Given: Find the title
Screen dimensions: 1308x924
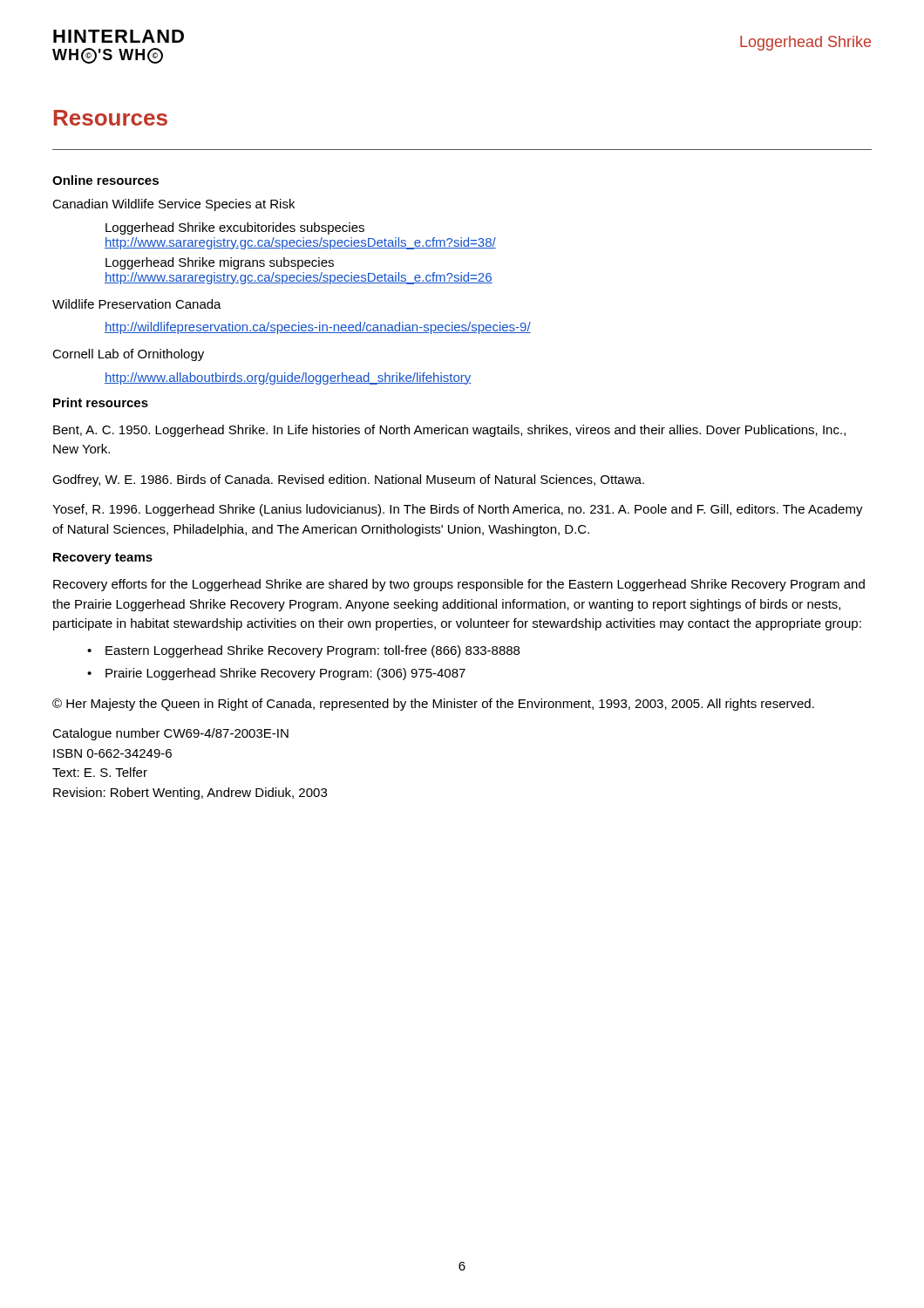Looking at the screenshot, I should point(110,118).
